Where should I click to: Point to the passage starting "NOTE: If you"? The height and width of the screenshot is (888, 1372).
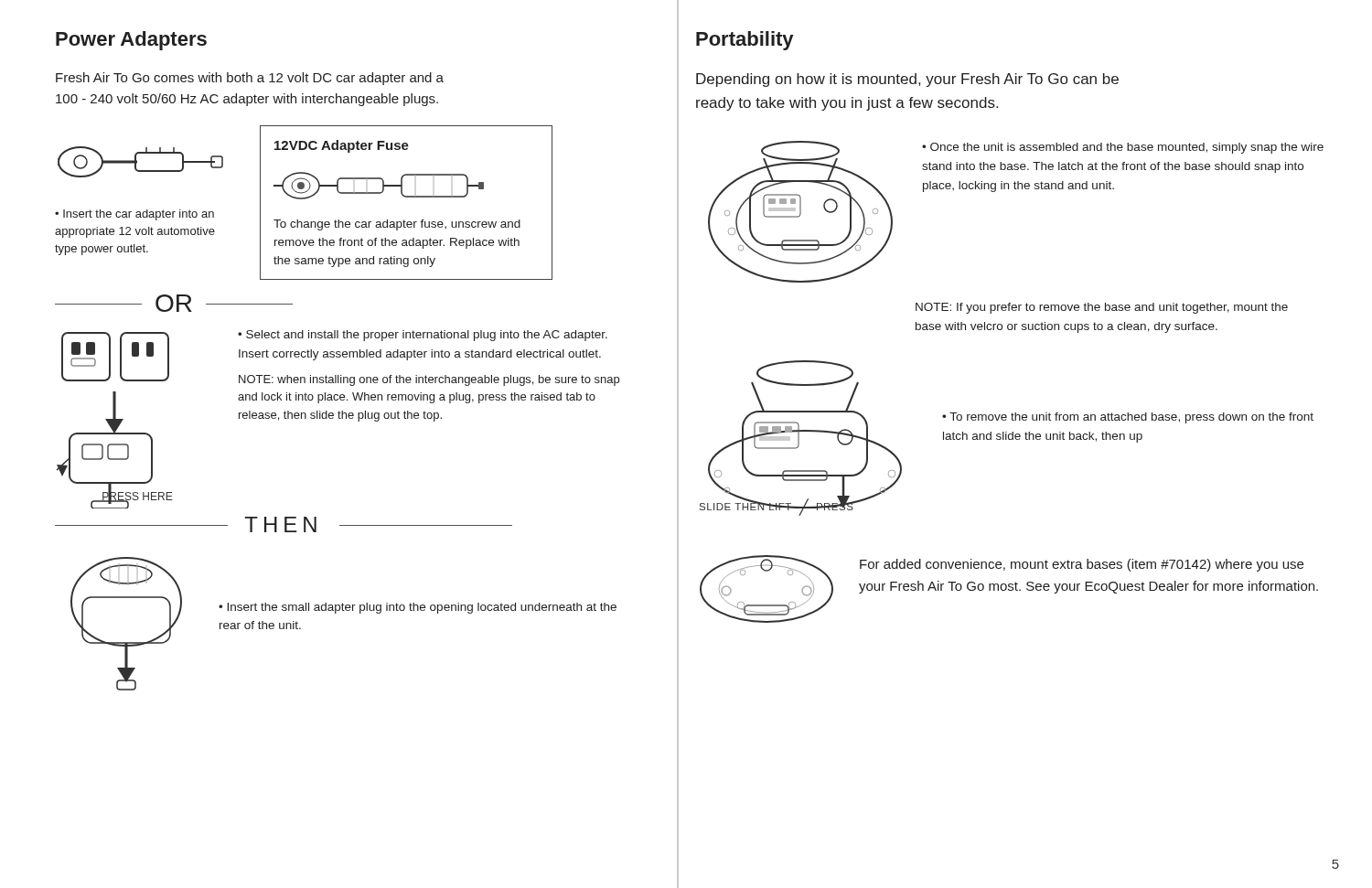coord(1101,316)
